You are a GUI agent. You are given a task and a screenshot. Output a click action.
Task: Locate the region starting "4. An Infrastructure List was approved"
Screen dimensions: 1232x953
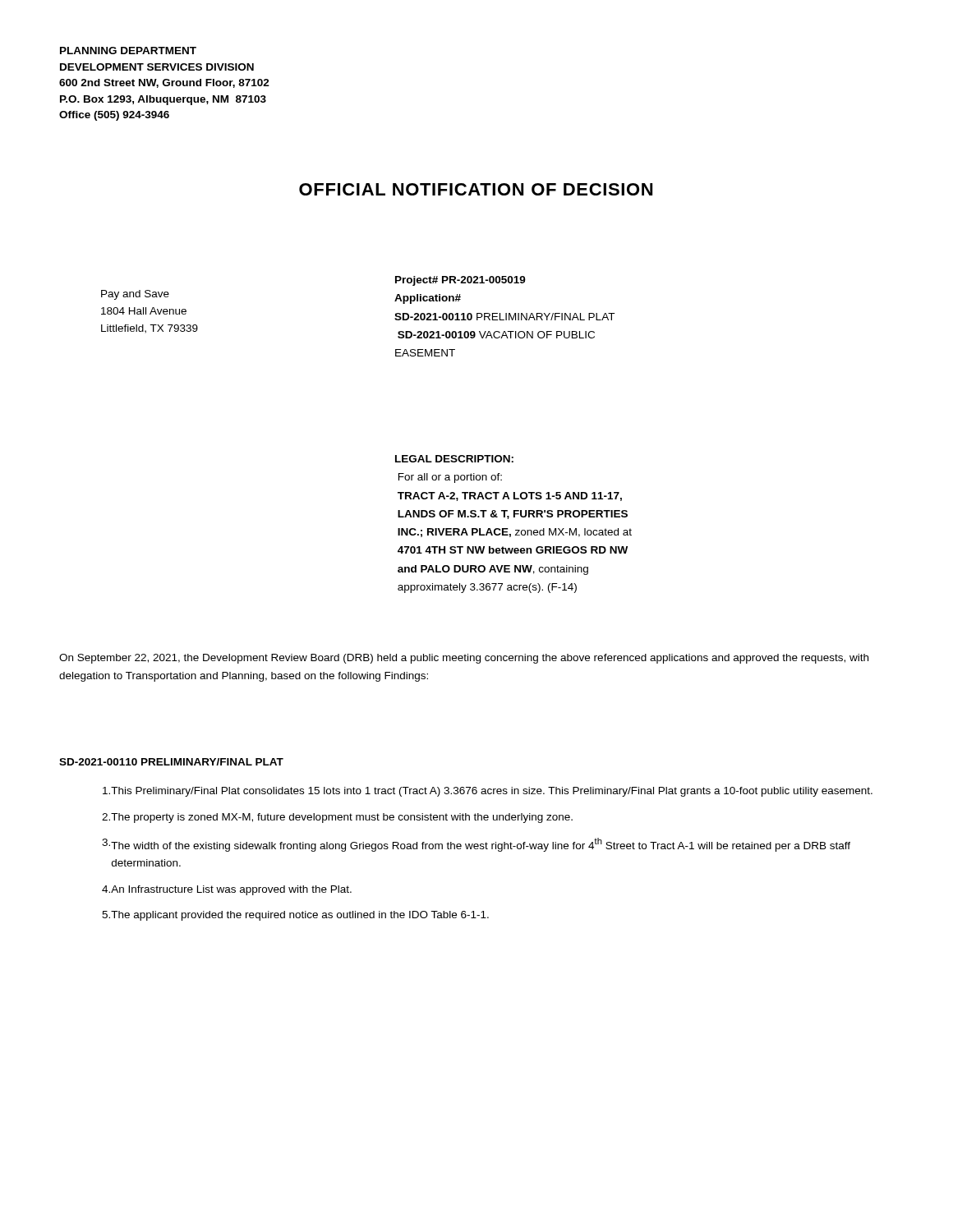point(227,890)
